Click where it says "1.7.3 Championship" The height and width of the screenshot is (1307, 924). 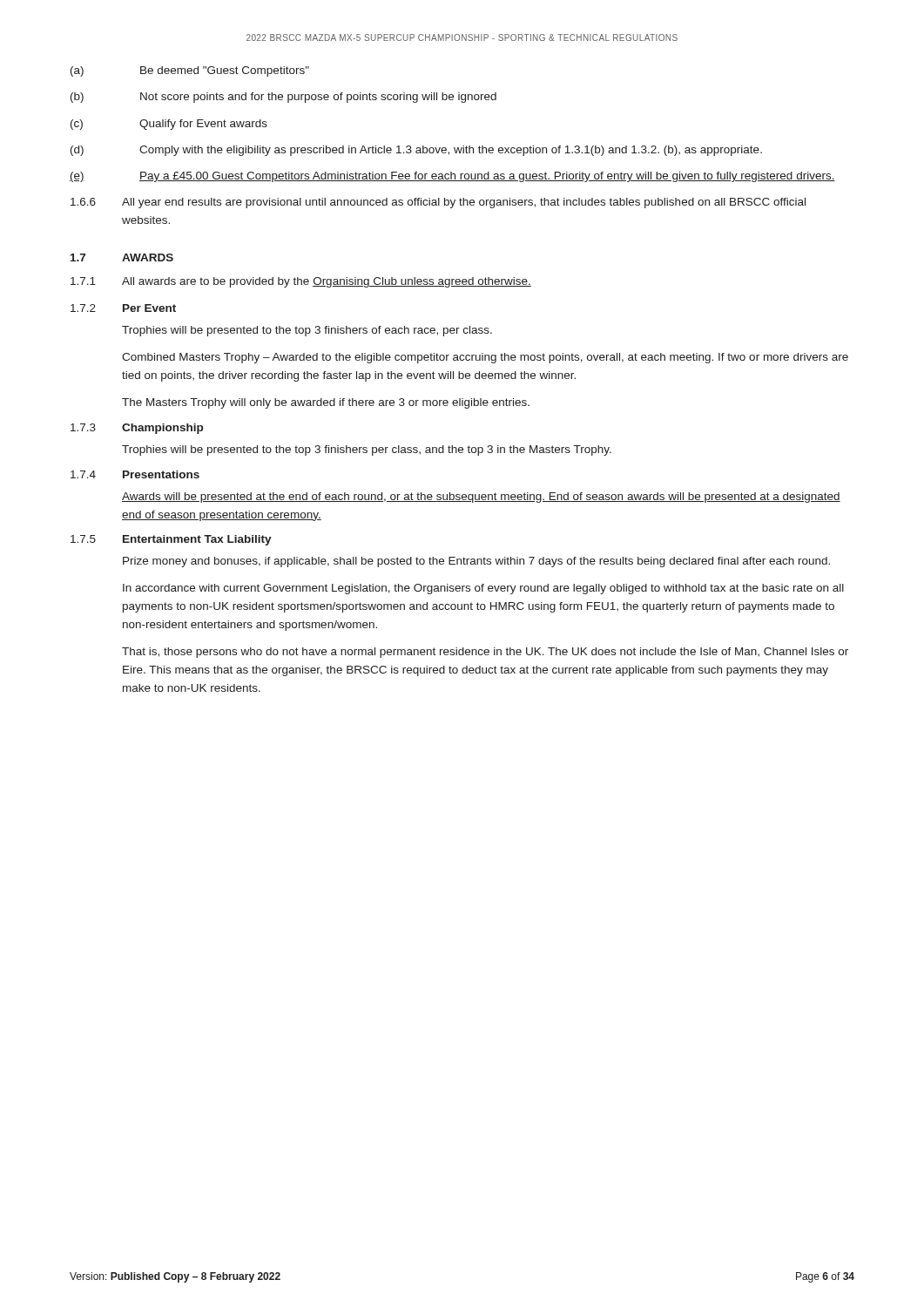(137, 427)
